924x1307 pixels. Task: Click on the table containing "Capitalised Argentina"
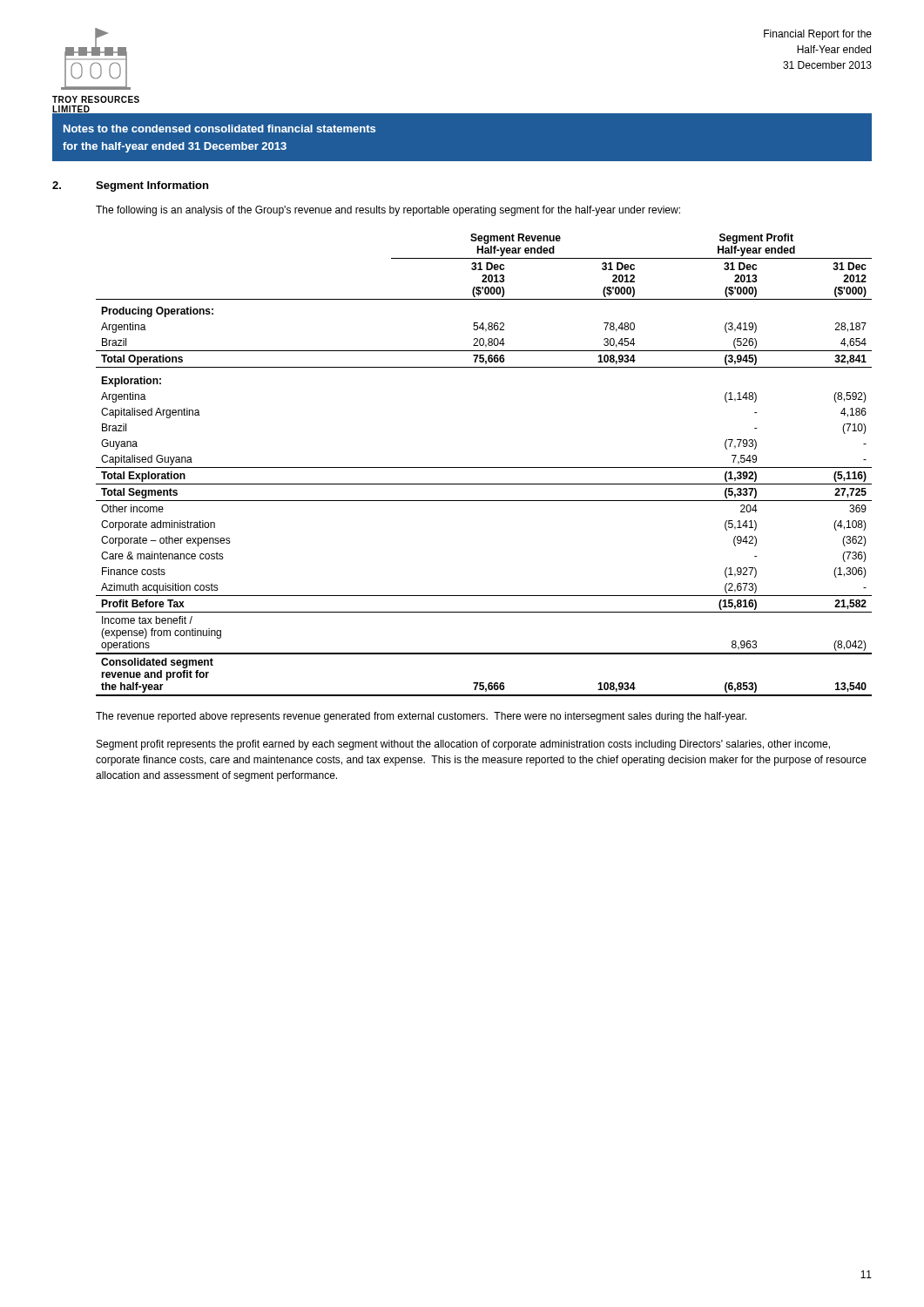point(484,463)
